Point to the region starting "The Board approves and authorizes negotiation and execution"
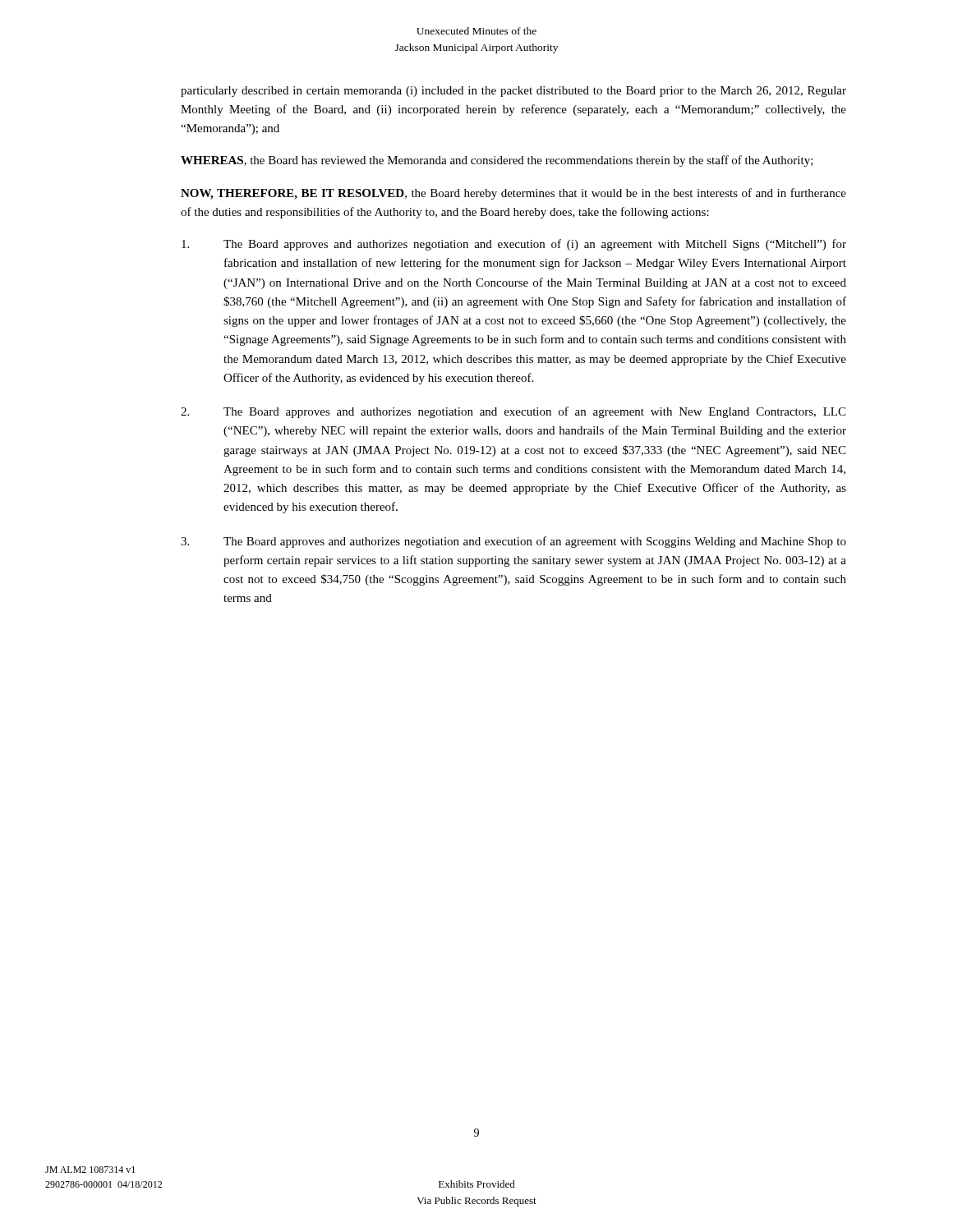This screenshot has width=953, height=1232. click(x=513, y=311)
